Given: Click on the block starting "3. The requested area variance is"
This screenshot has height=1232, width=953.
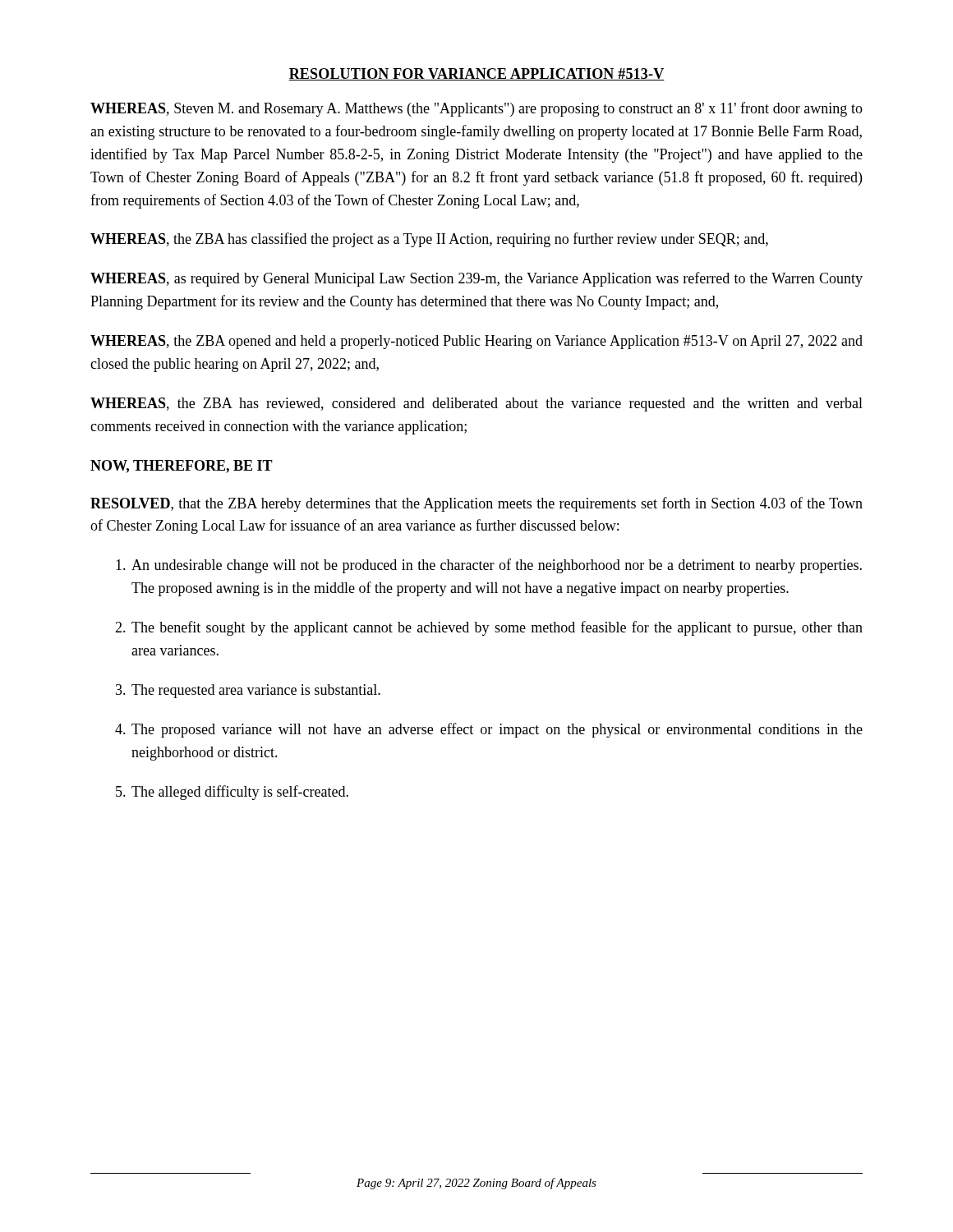Looking at the screenshot, I should (248, 691).
